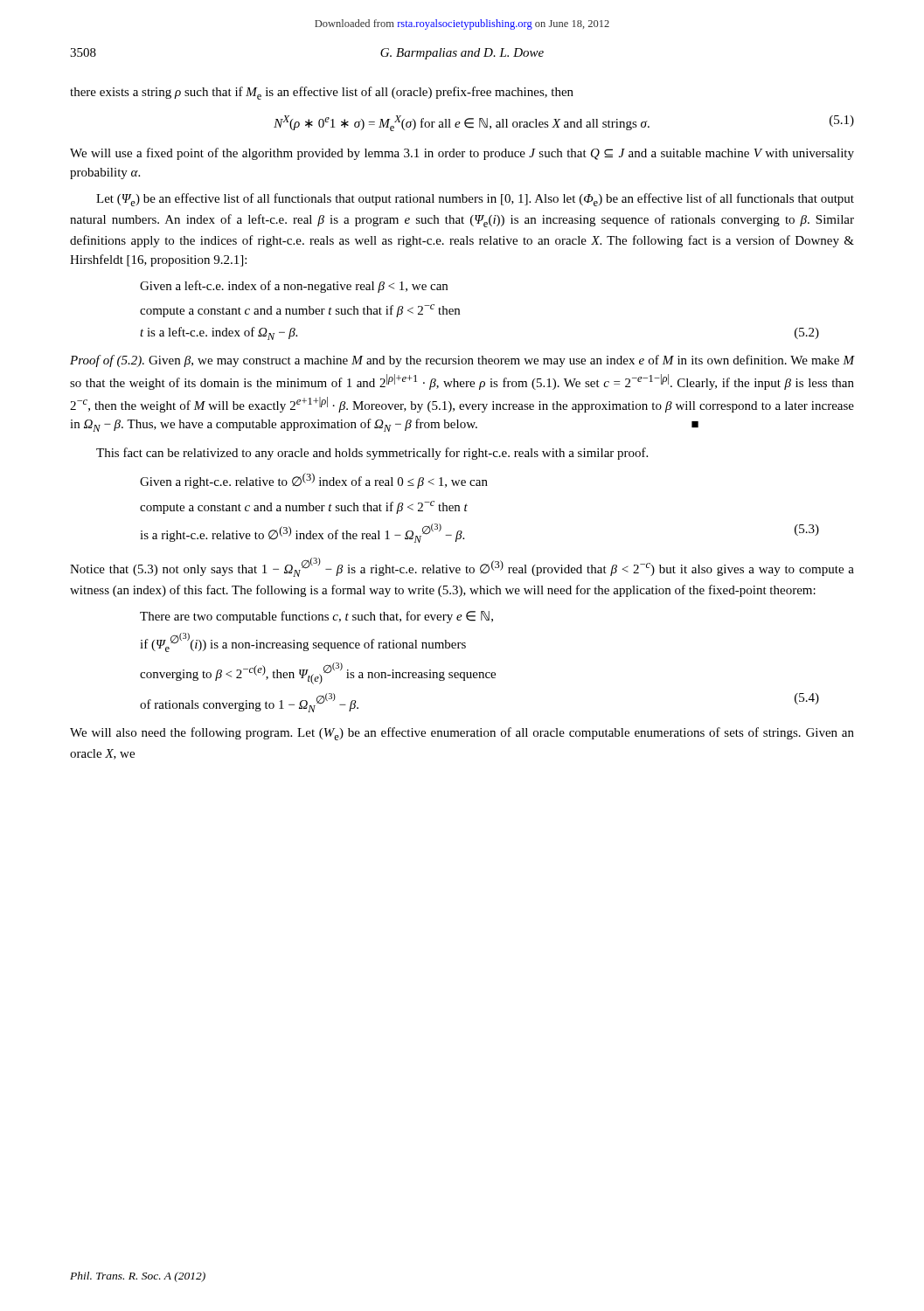The image size is (924, 1311).
Task: Click on the text block that says "We will also need the"
Action: click(x=462, y=743)
